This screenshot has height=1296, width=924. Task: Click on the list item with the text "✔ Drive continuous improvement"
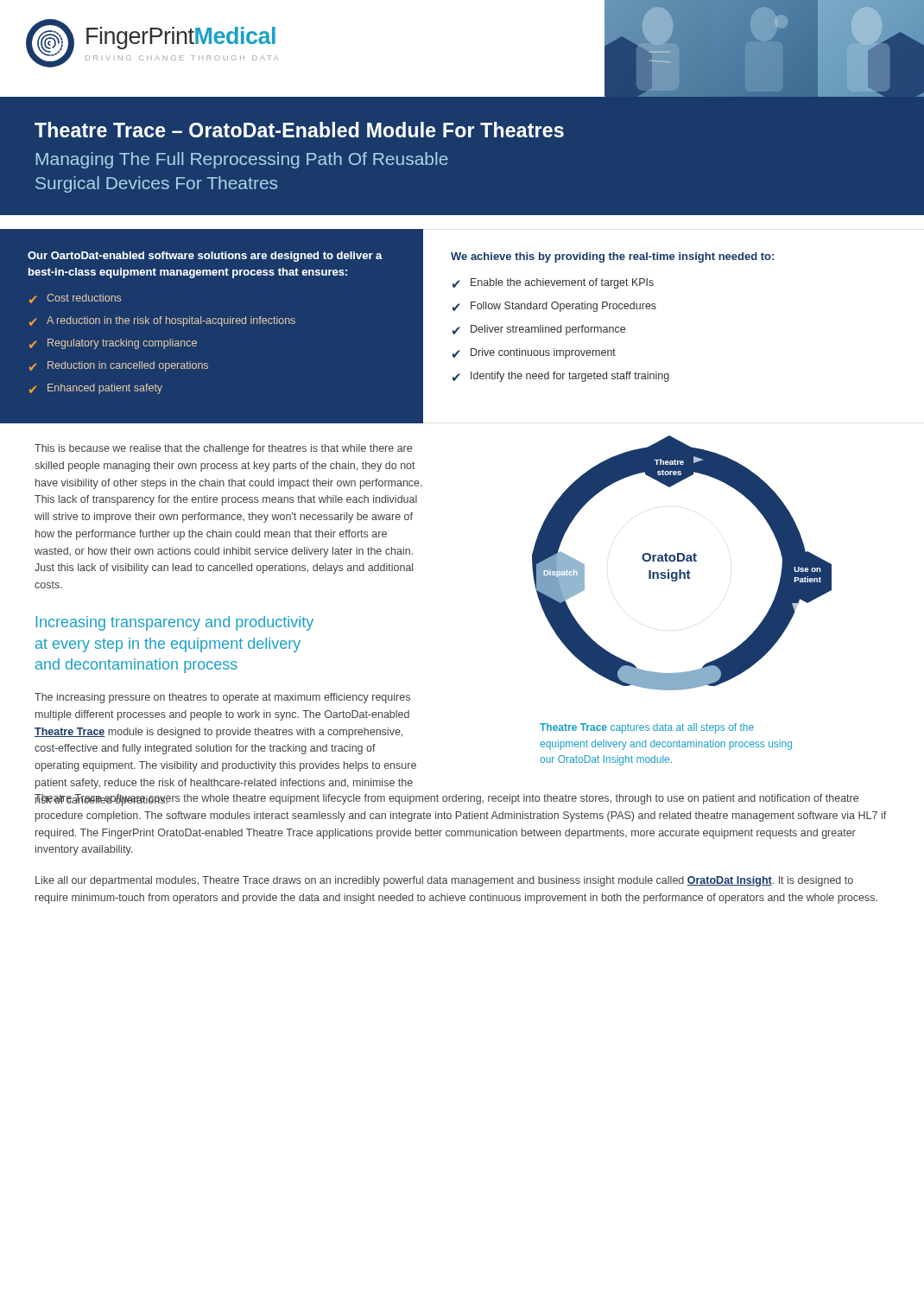point(533,354)
